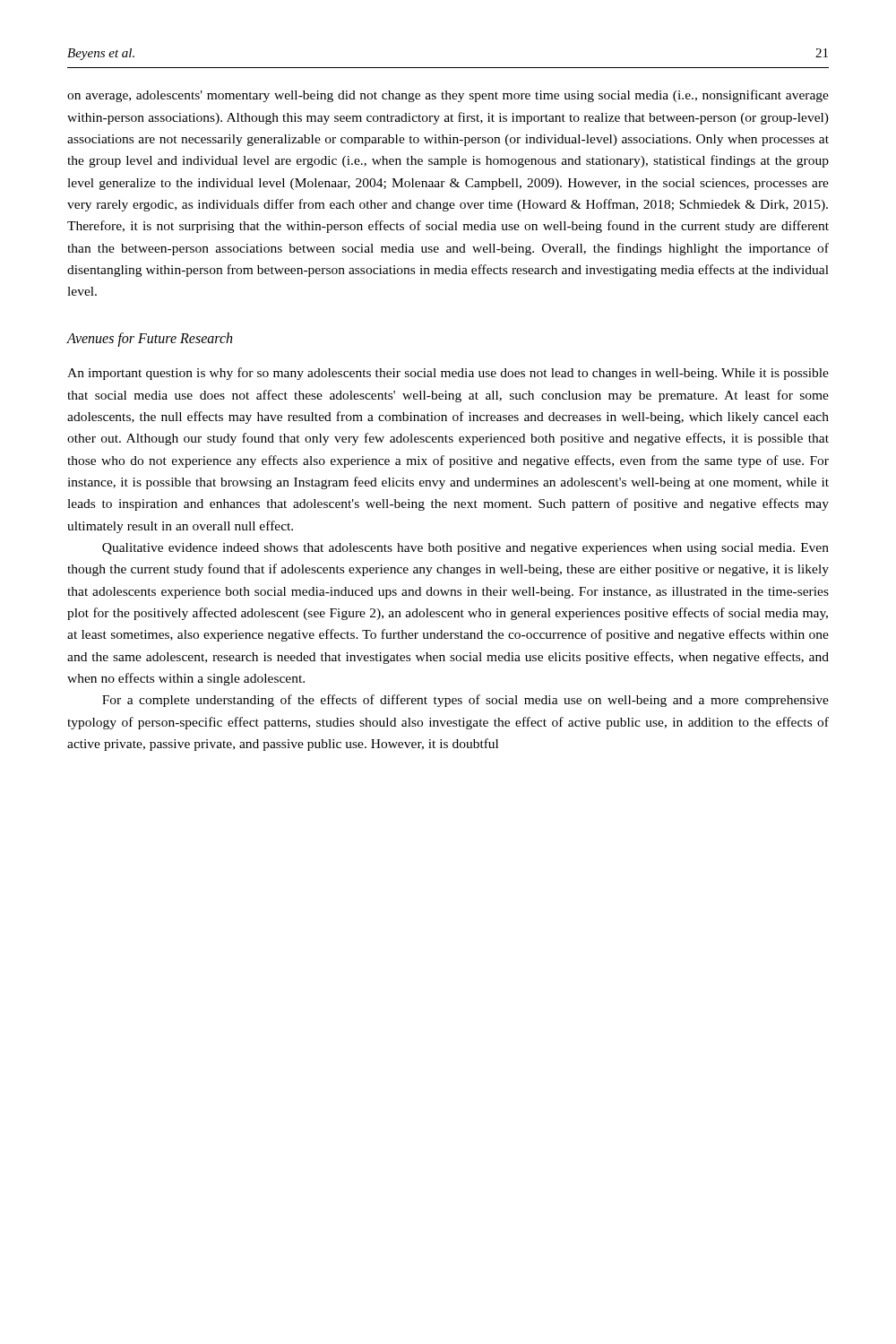Find the text block that reads "on average, adolescents' momentary"
Viewport: 896px width, 1344px height.
pos(448,193)
